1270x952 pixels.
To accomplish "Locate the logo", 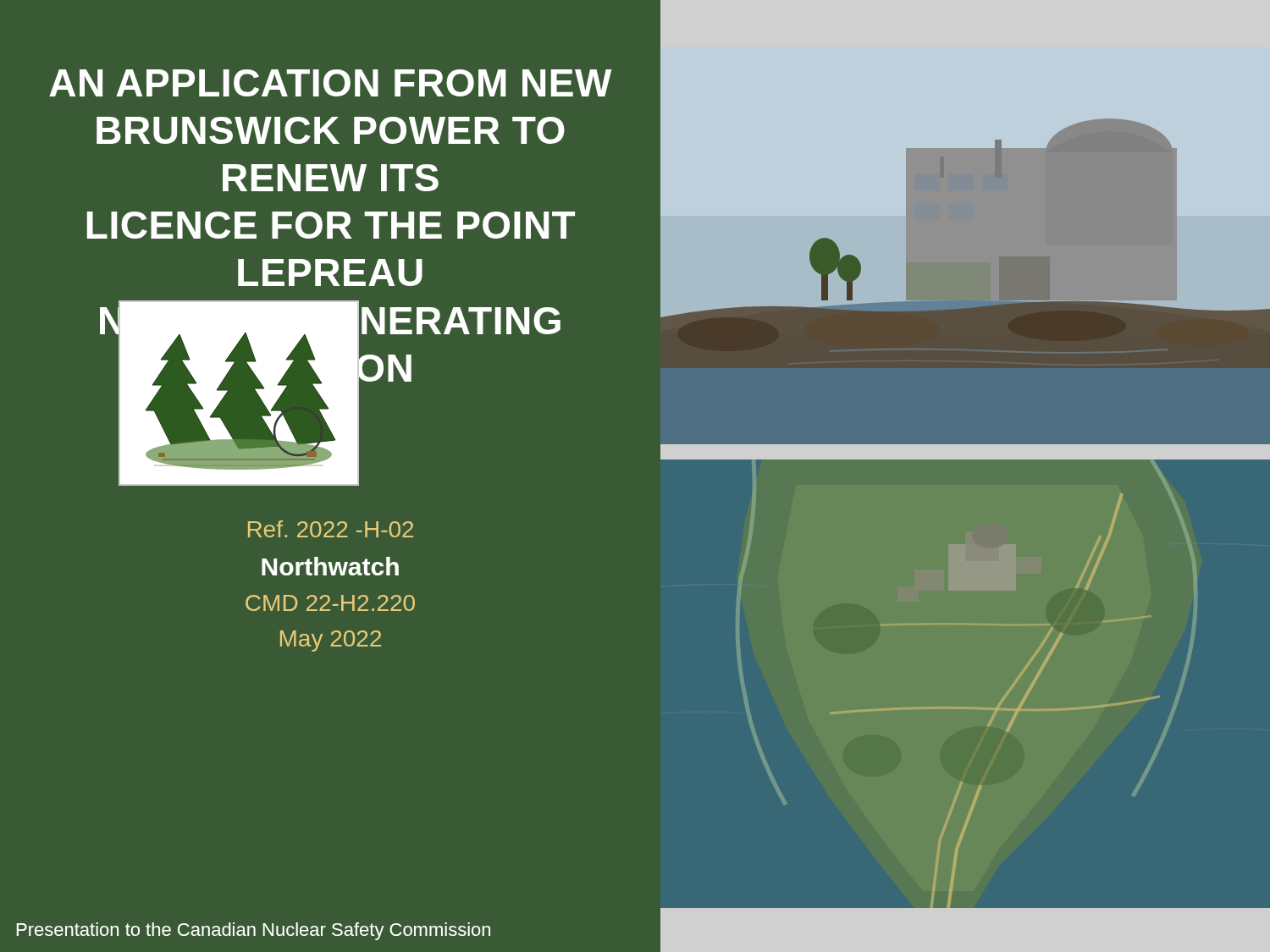I will tap(239, 393).
